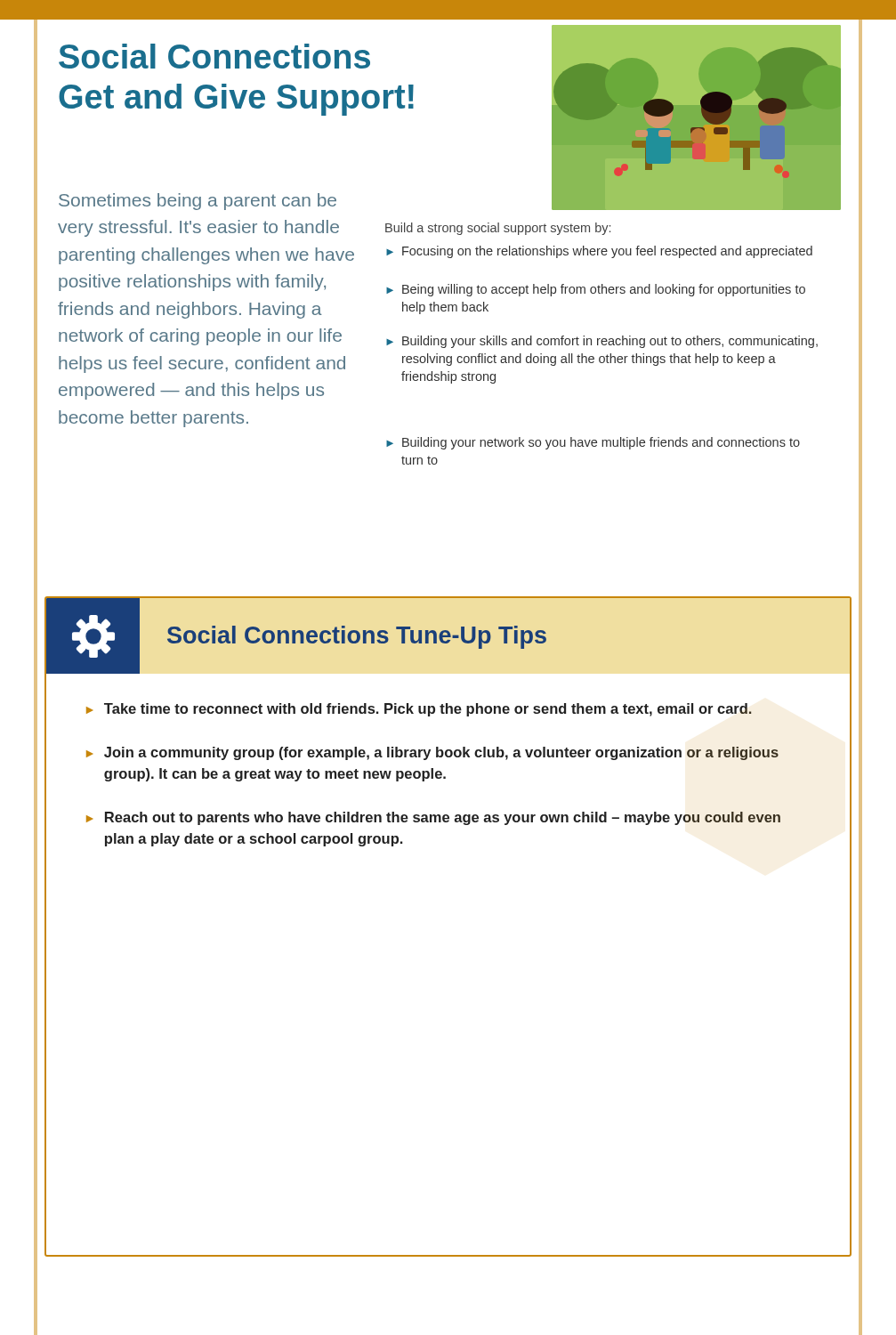The width and height of the screenshot is (896, 1335).
Task: Navigate to the block starting "► Join a community group (for example,"
Action: [x=444, y=763]
